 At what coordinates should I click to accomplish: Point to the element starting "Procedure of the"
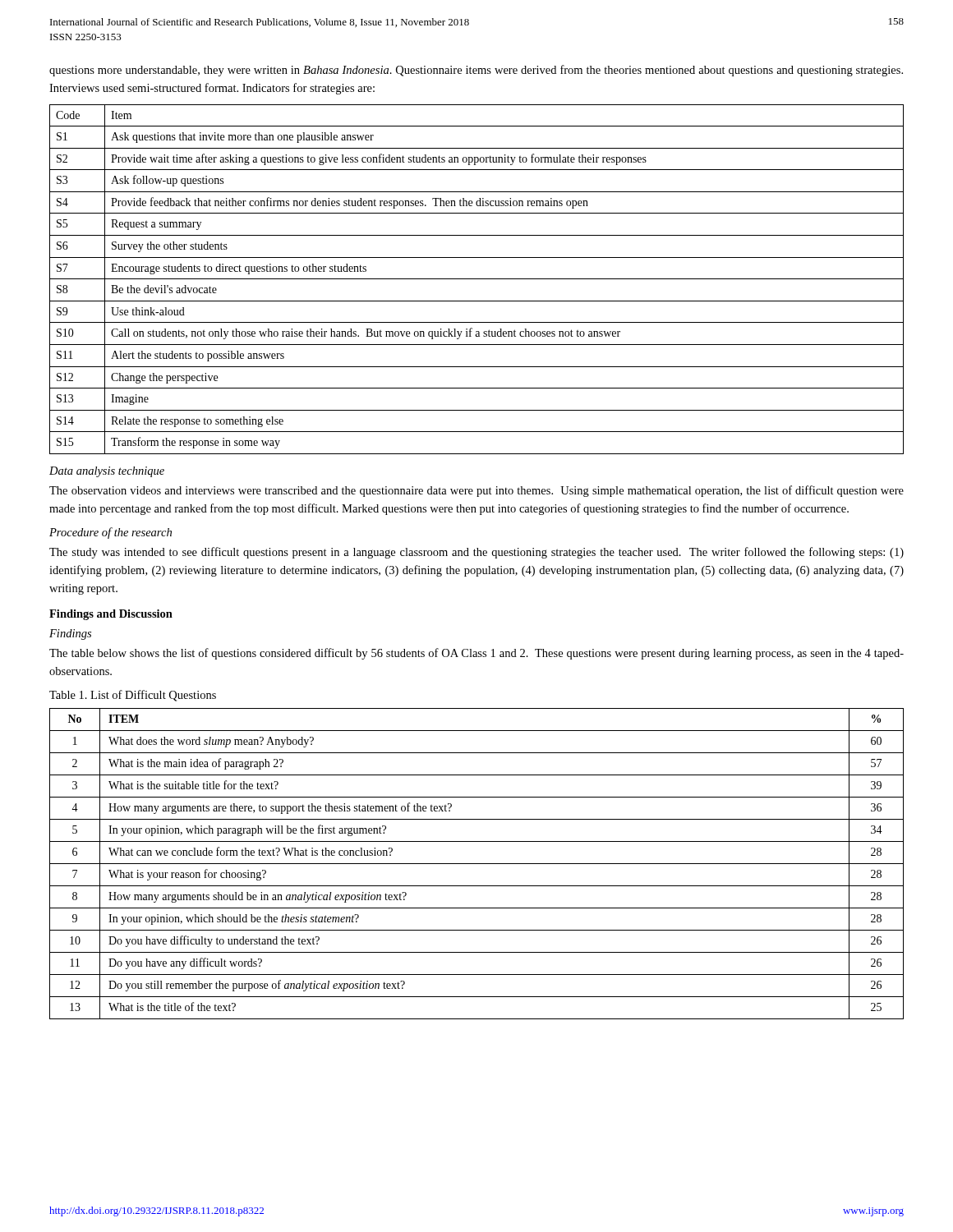[110, 533]
